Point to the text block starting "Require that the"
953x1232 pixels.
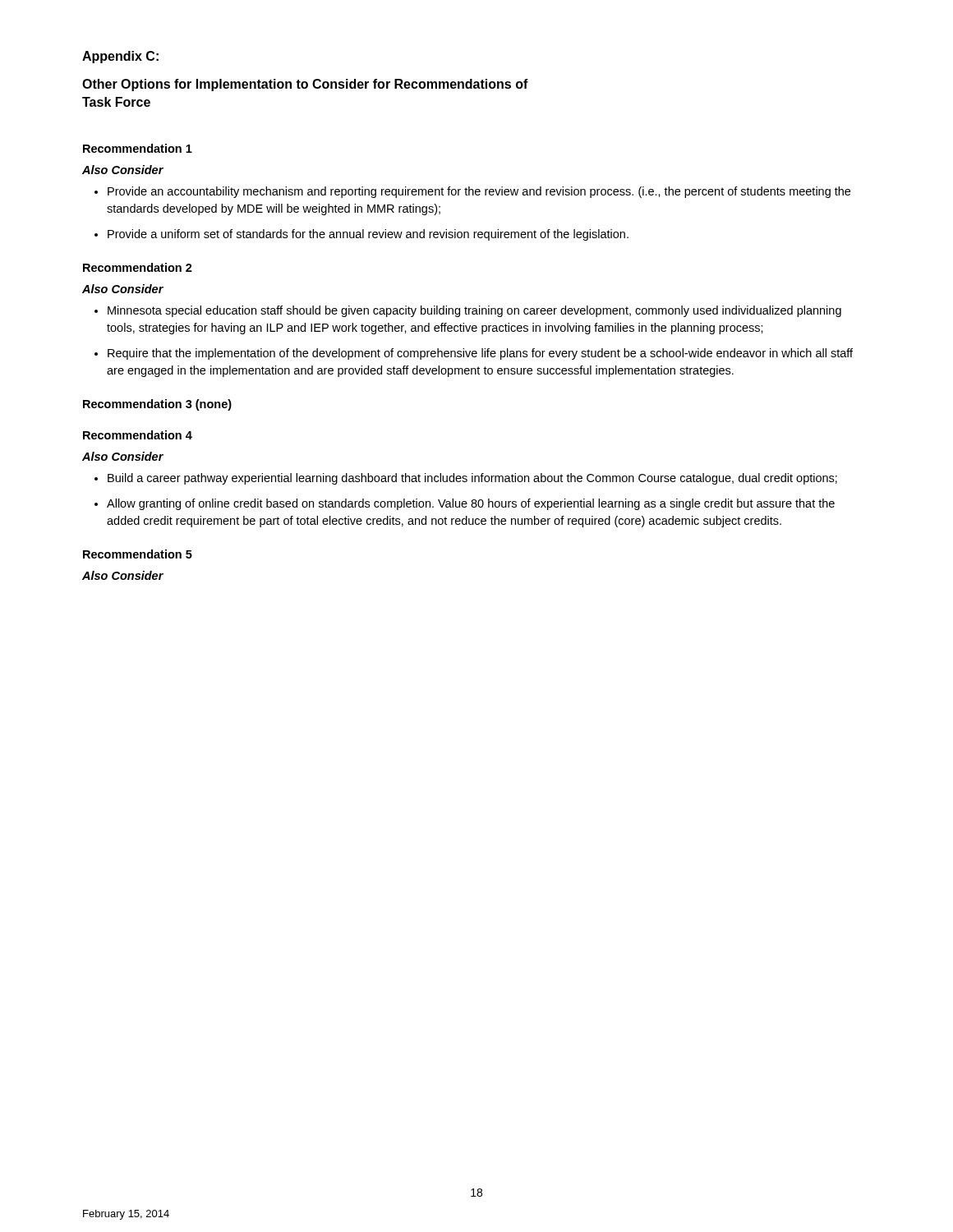pyautogui.click(x=480, y=362)
